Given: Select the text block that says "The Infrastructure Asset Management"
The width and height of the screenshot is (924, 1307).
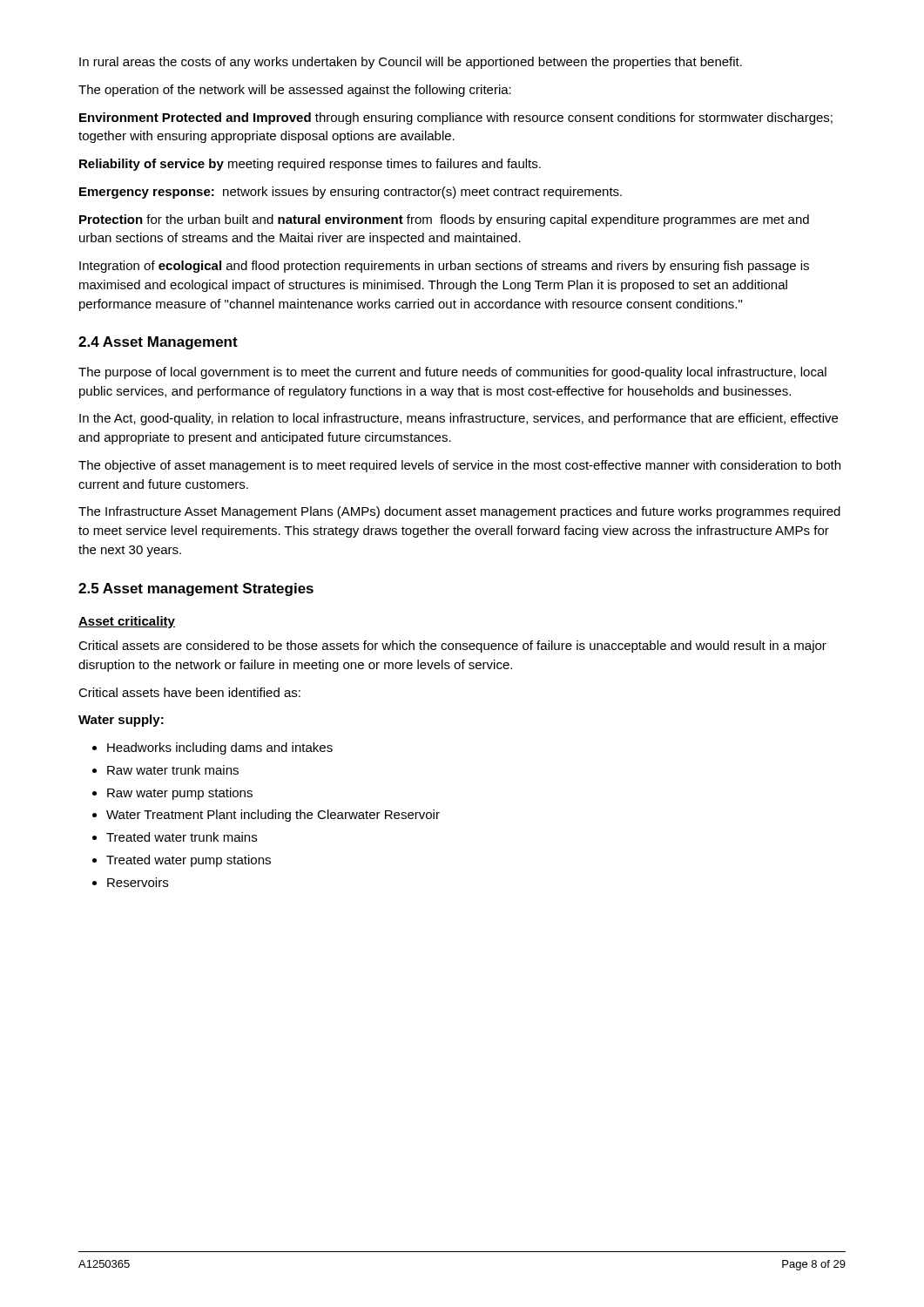Looking at the screenshot, I should click(462, 531).
